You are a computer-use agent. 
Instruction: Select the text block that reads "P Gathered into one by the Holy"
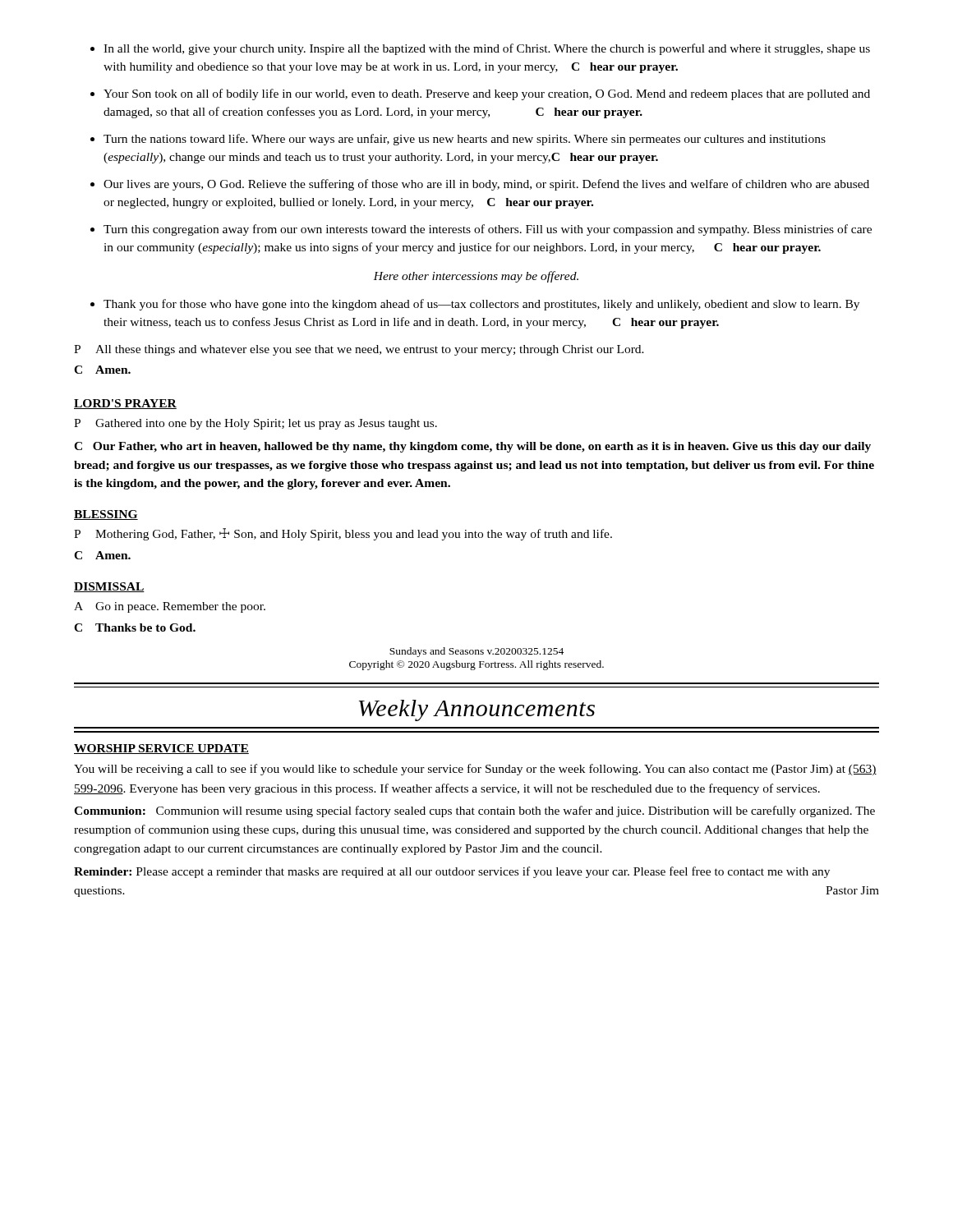pos(256,424)
